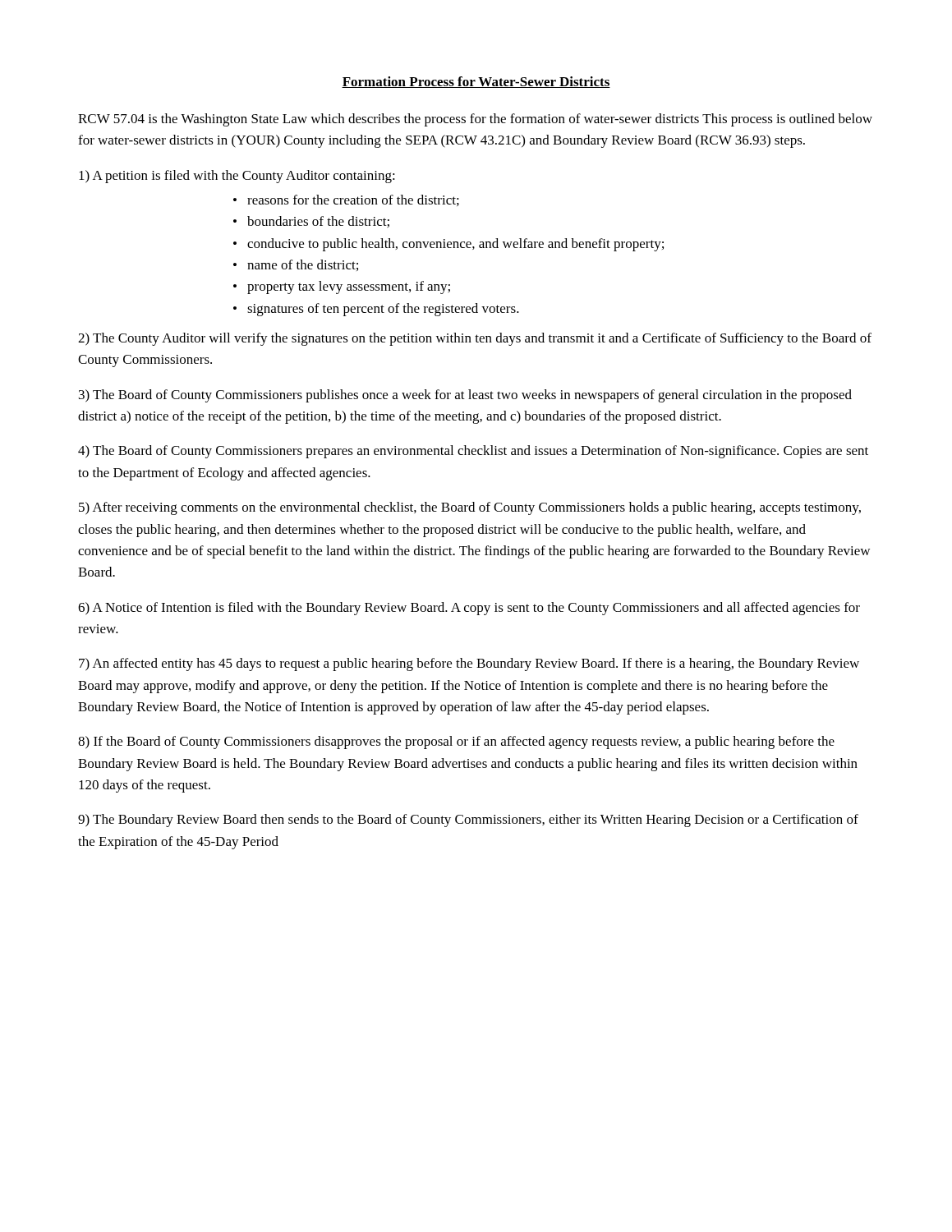Locate the text block that reads "9) The Boundary Review Board then sends to"
952x1232 pixels.
(x=468, y=830)
